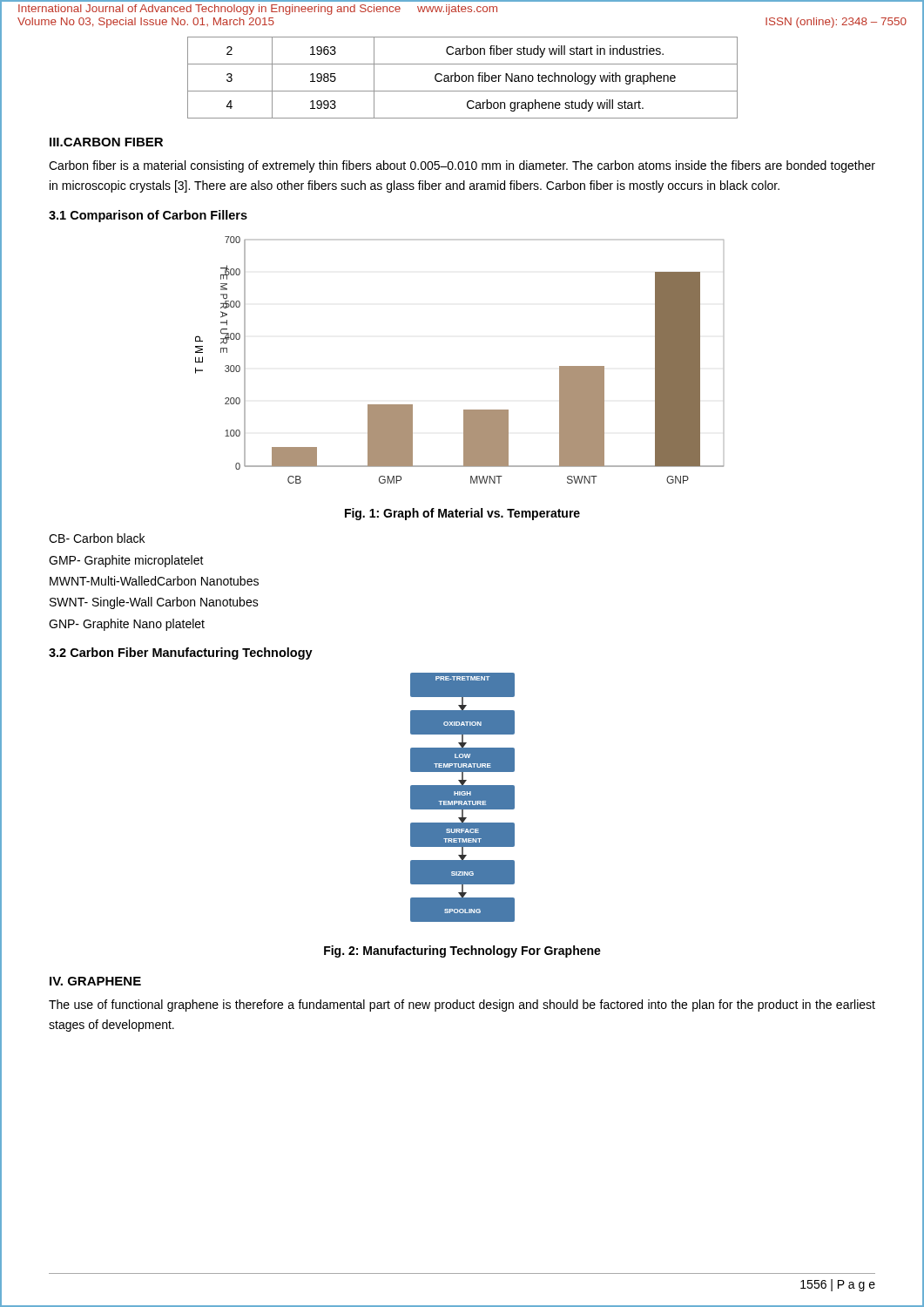The width and height of the screenshot is (924, 1307).
Task: Click on the section header with the text "IV. GRAPHENE"
Action: [95, 981]
